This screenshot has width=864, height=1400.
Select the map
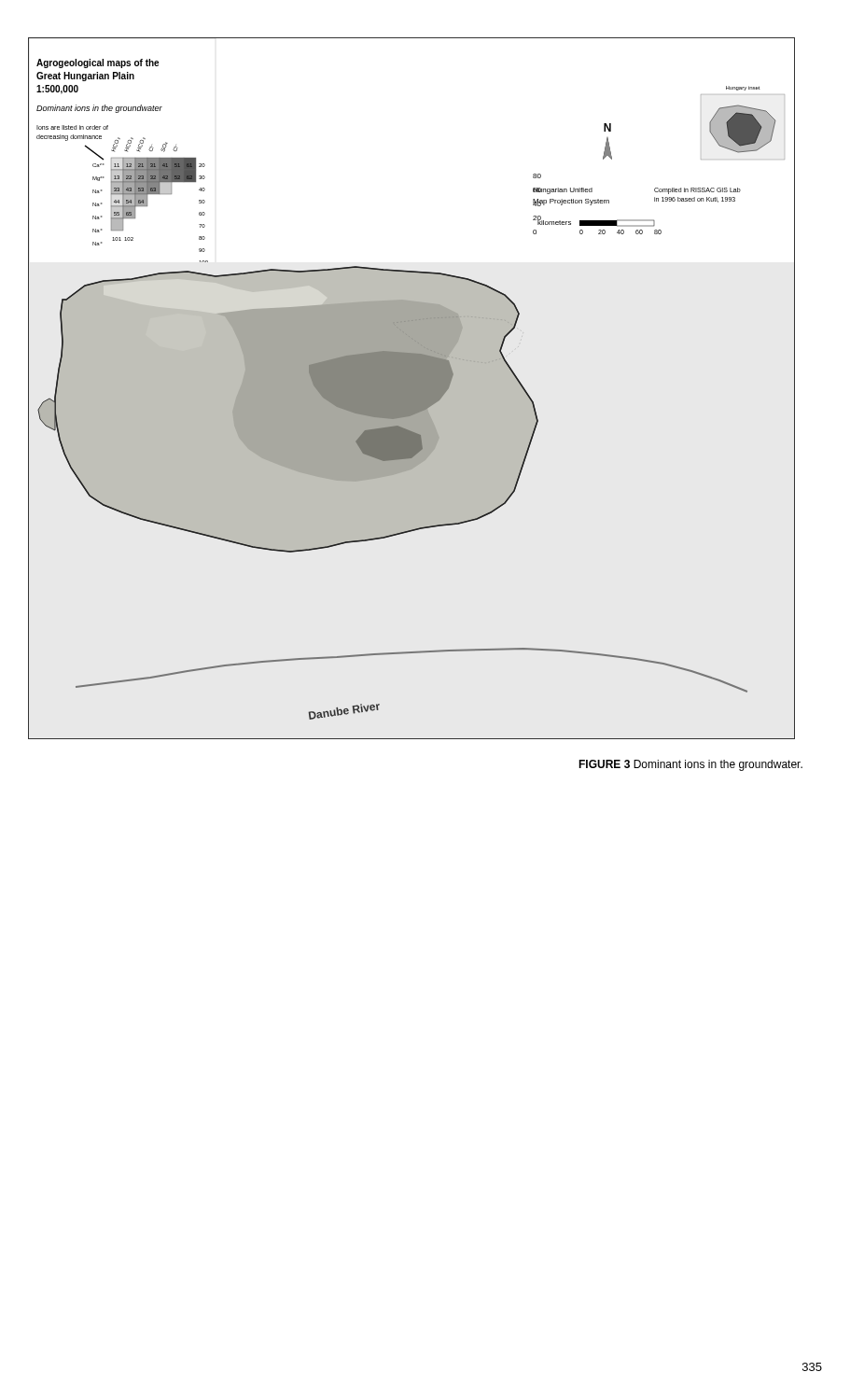(x=411, y=388)
